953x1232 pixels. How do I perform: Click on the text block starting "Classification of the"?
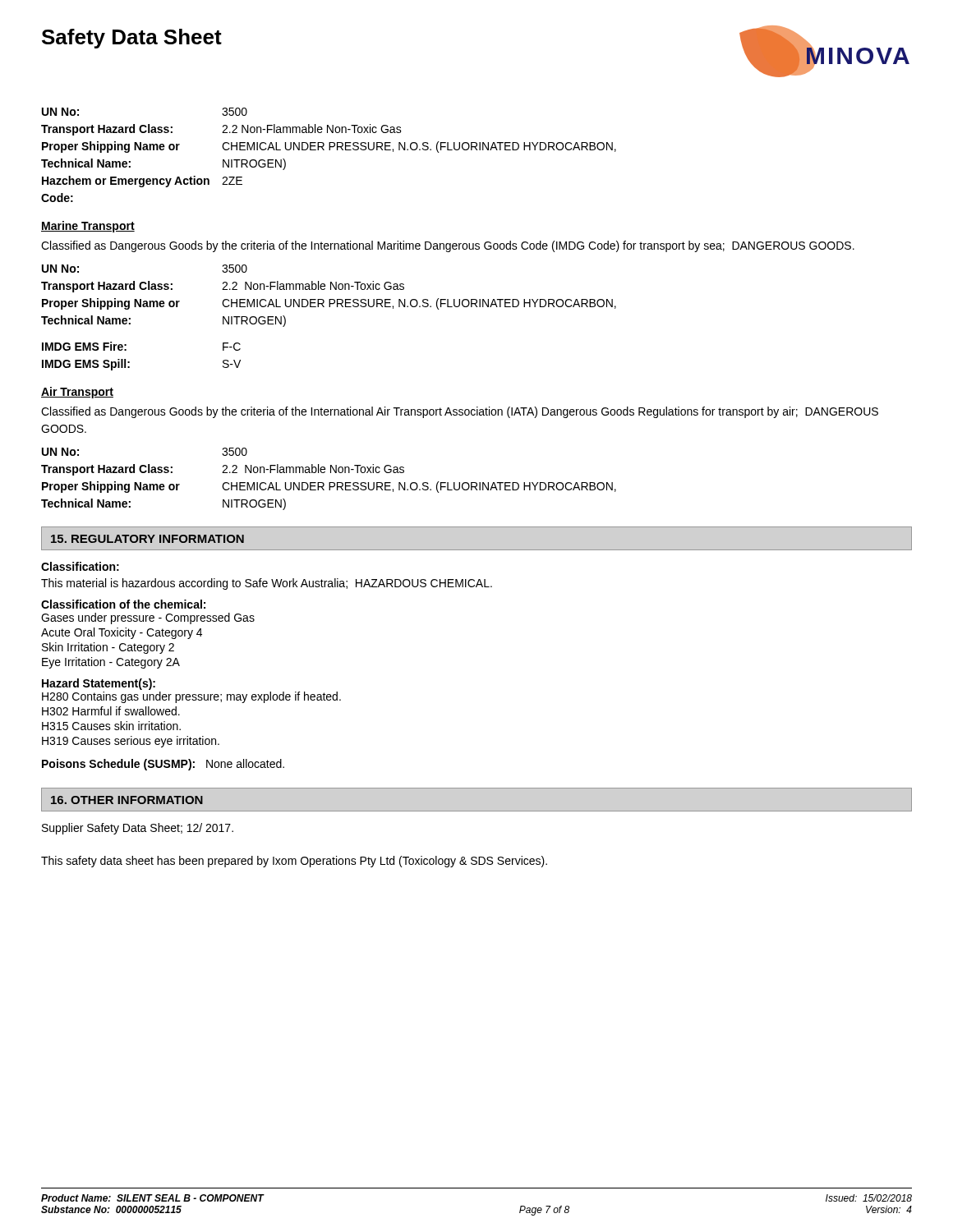123,604
